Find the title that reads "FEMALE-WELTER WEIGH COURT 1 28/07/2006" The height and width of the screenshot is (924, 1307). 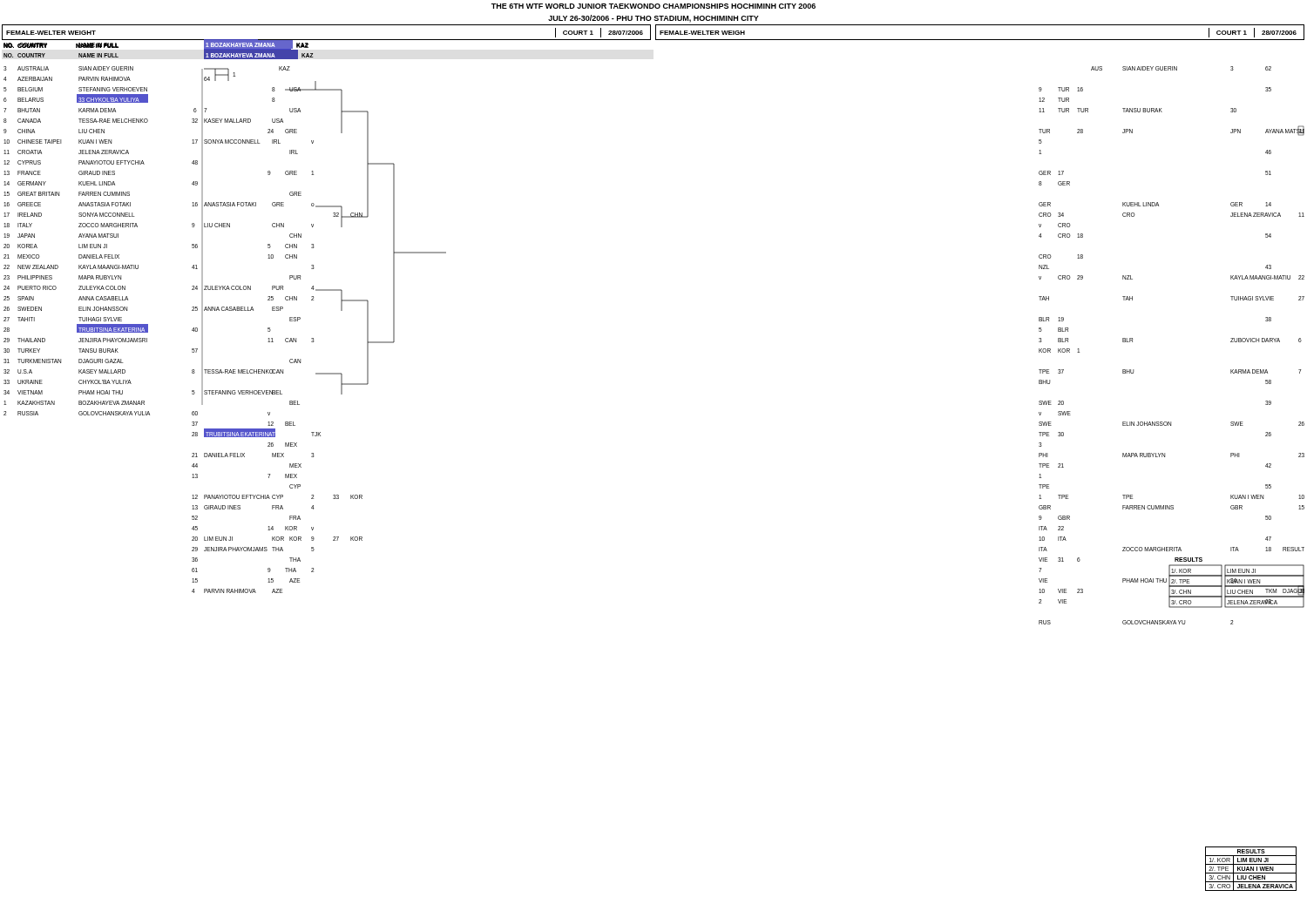click(x=980, y=32)
